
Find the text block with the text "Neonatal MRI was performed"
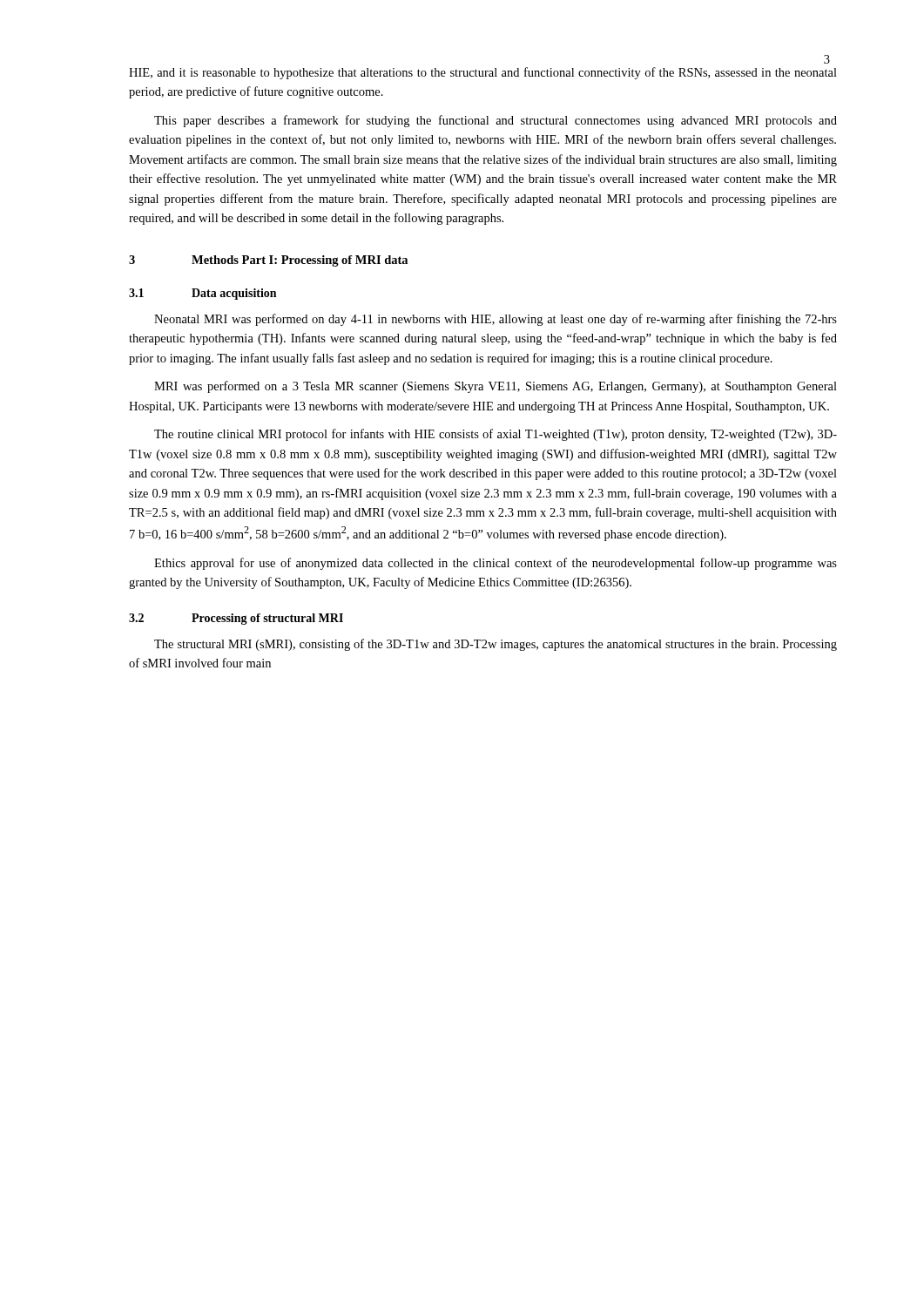pos(483,338)
